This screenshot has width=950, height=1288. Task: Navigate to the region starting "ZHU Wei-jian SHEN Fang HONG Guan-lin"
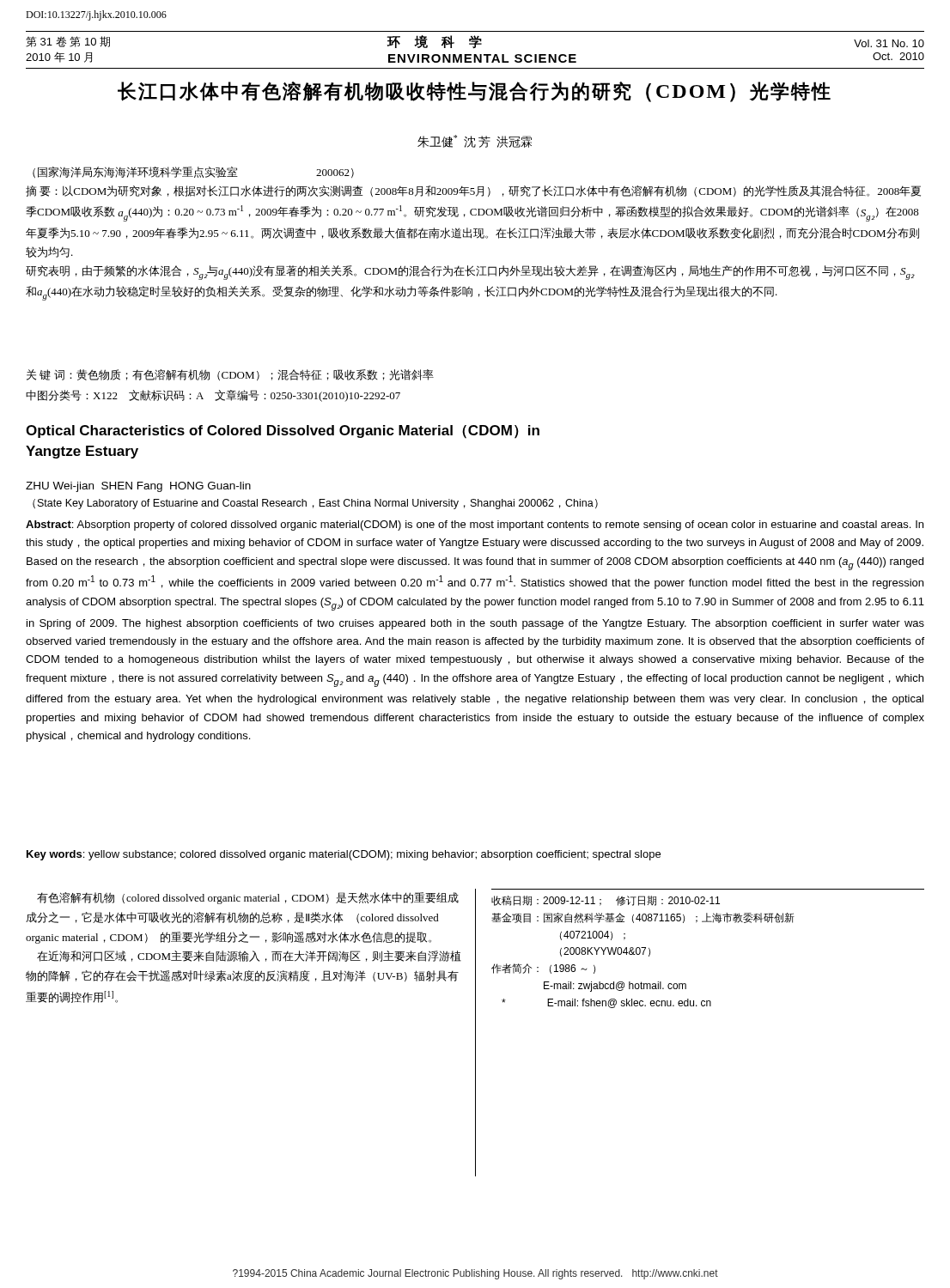coord(138,486)
